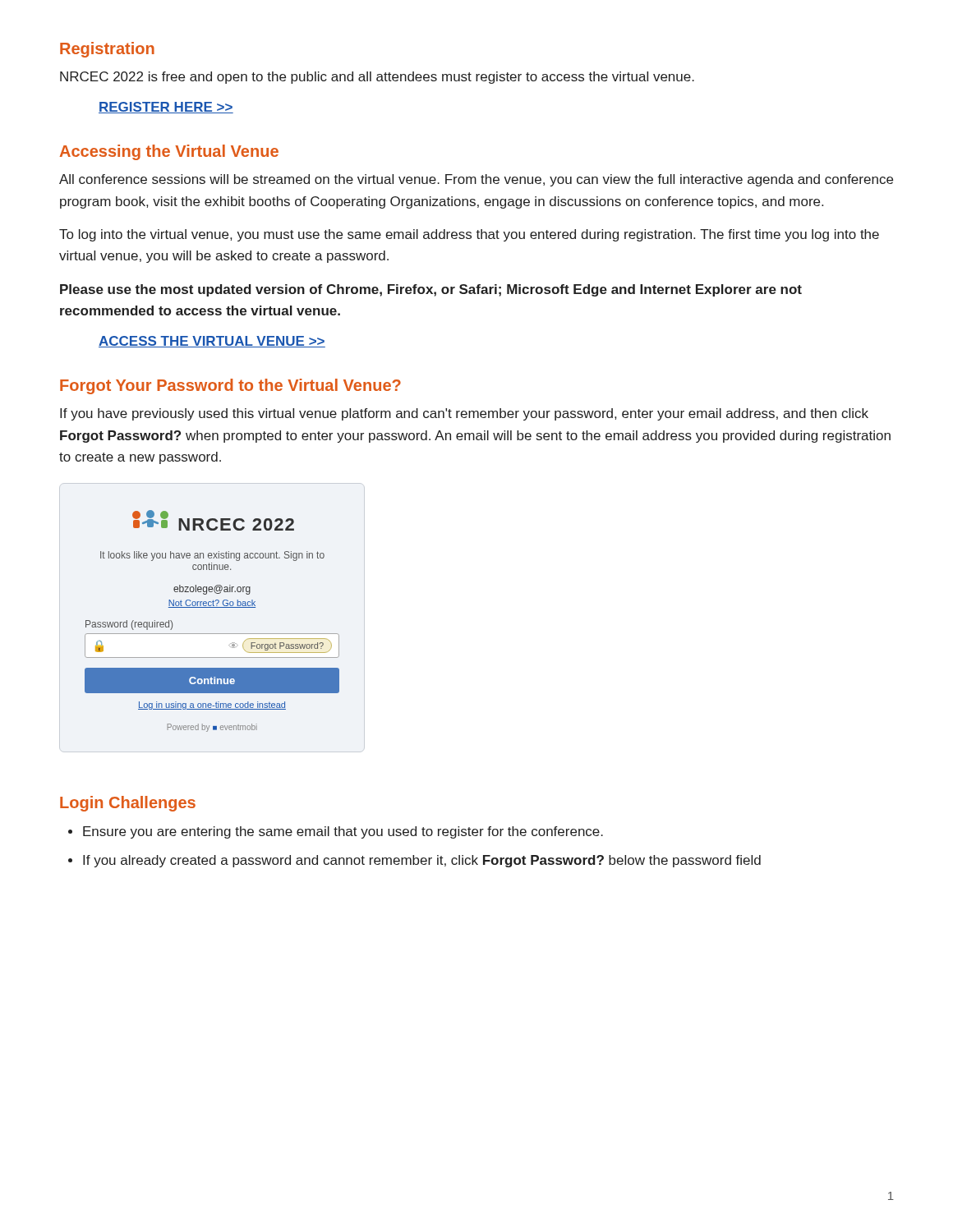
Task: Point to the region starting "To log into the virtual"
Action: pos(469,245)
